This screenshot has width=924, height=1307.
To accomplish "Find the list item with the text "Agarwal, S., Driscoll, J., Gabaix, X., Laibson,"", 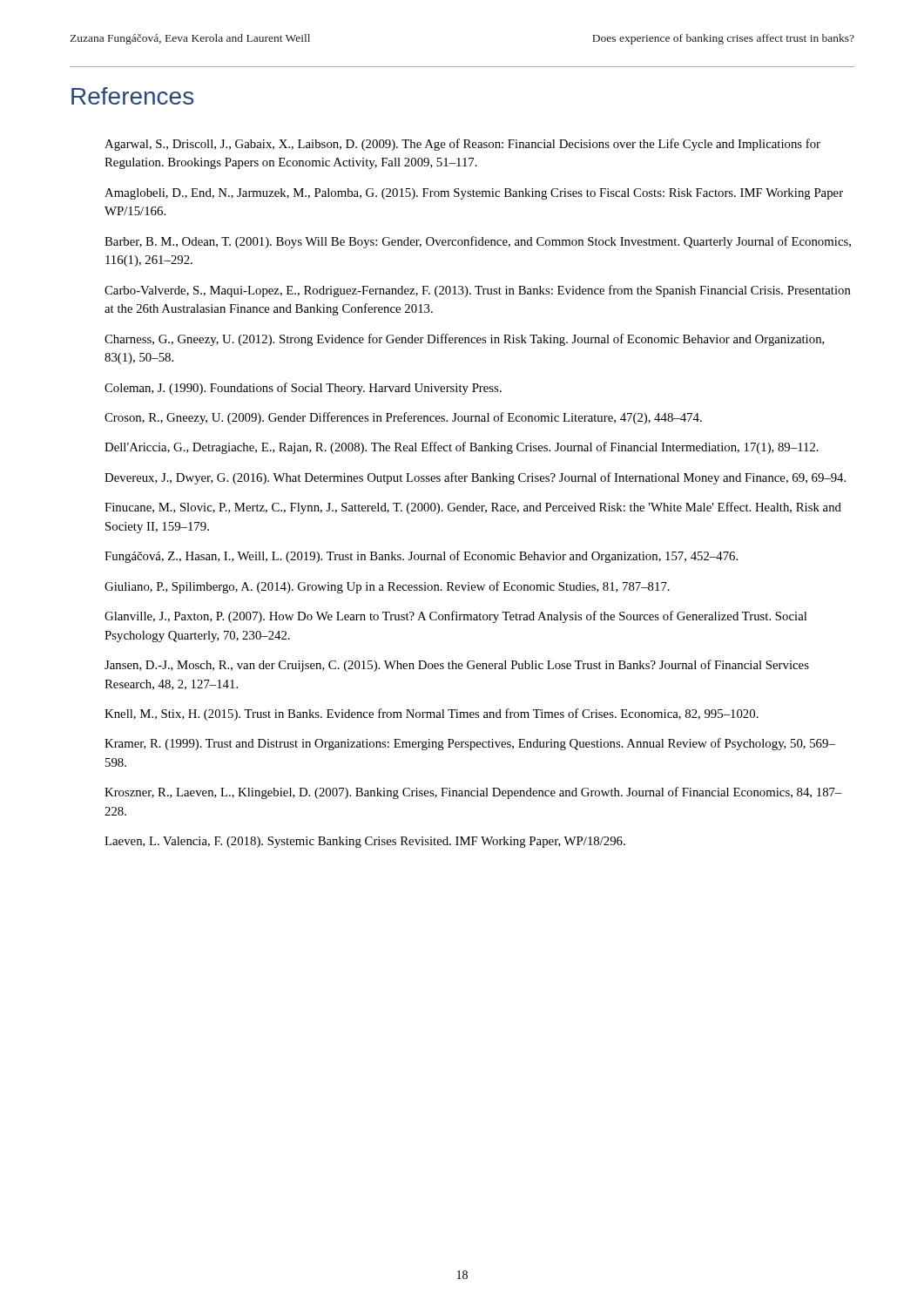I will click(462, 154).
